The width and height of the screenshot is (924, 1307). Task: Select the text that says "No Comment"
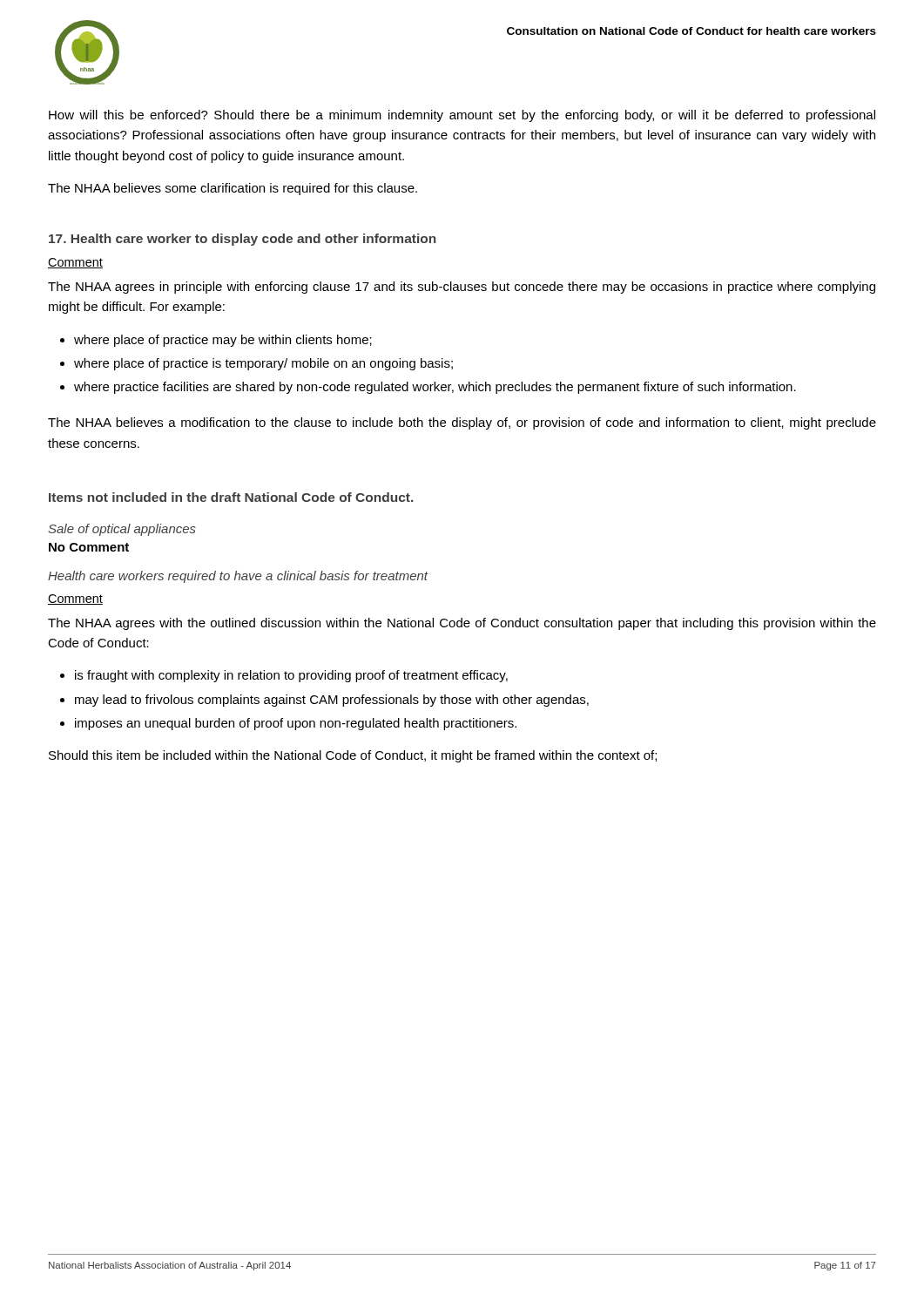(89, 547)
